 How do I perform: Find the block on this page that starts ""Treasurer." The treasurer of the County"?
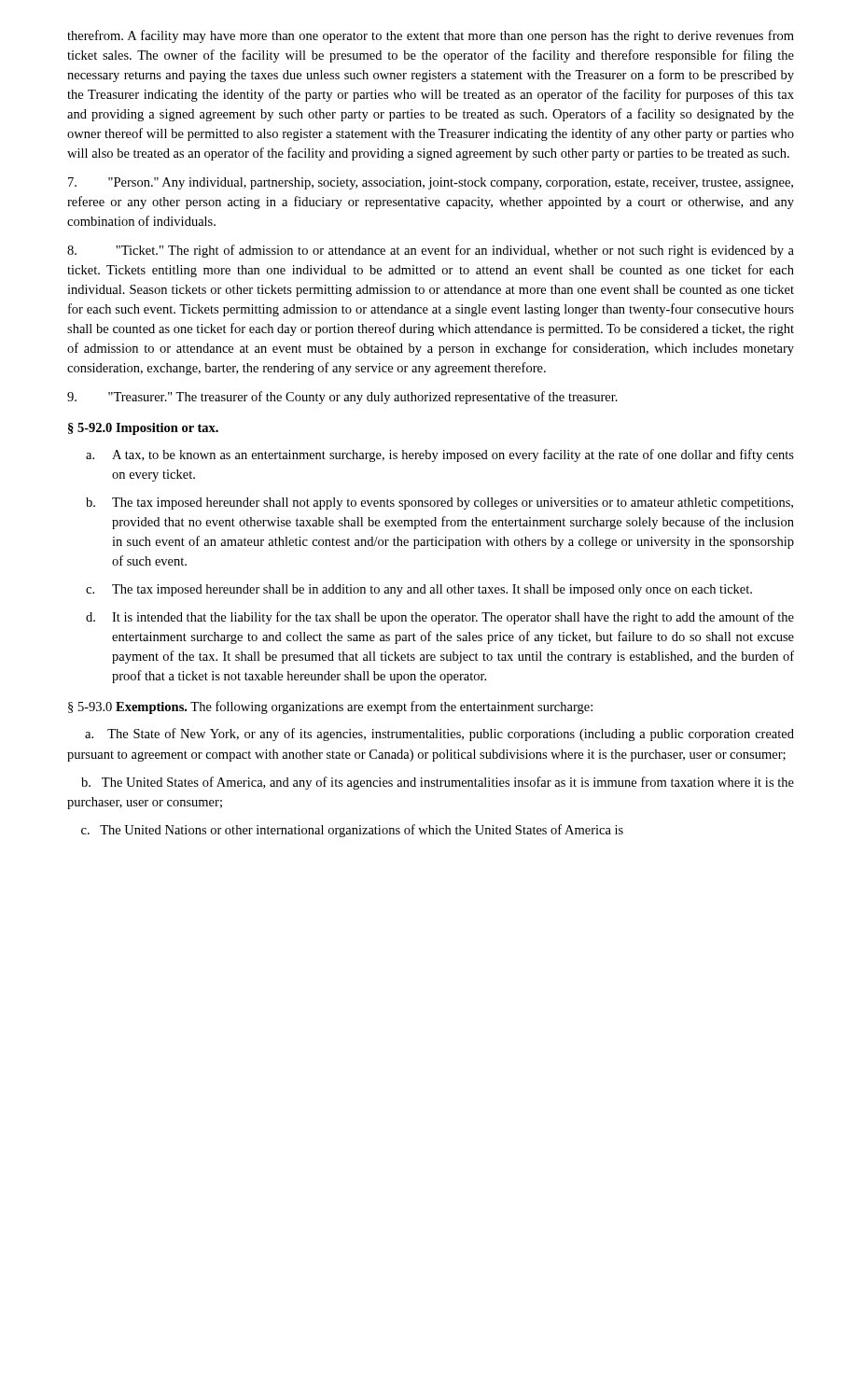coord(343,397)
